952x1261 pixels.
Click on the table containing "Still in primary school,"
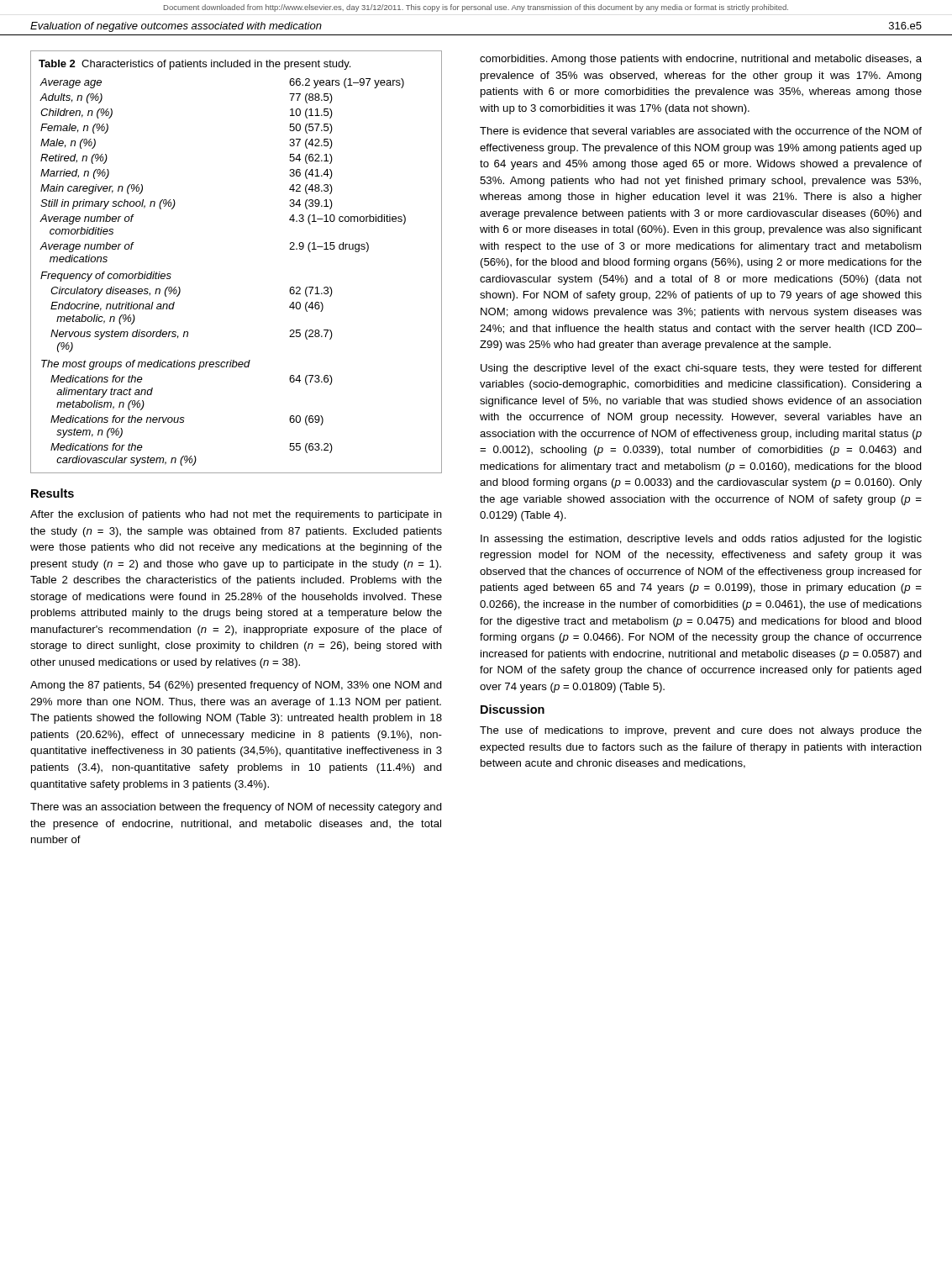tap(236, 262)
